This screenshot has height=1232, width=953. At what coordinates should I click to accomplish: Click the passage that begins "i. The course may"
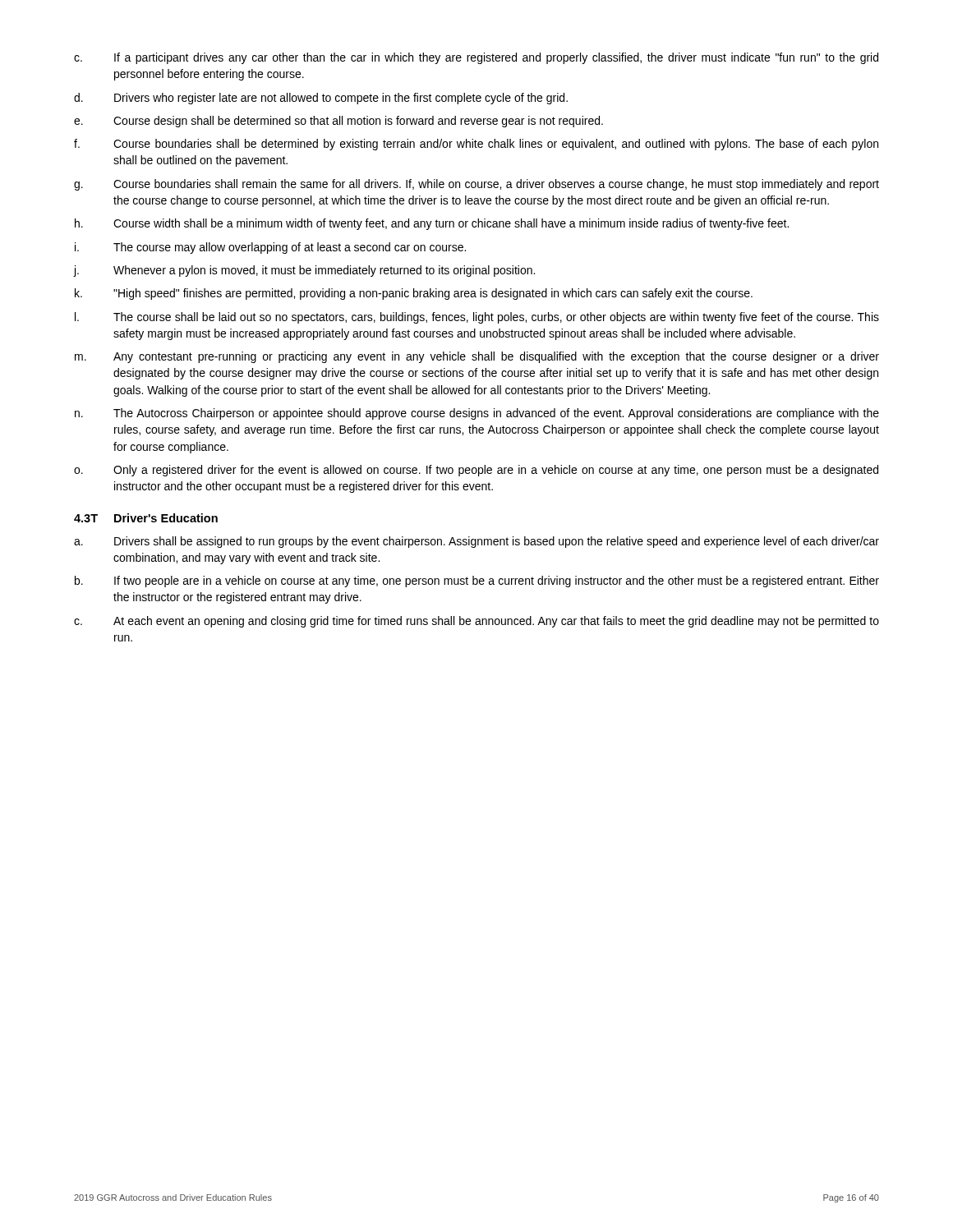click(x=476, y=247)
